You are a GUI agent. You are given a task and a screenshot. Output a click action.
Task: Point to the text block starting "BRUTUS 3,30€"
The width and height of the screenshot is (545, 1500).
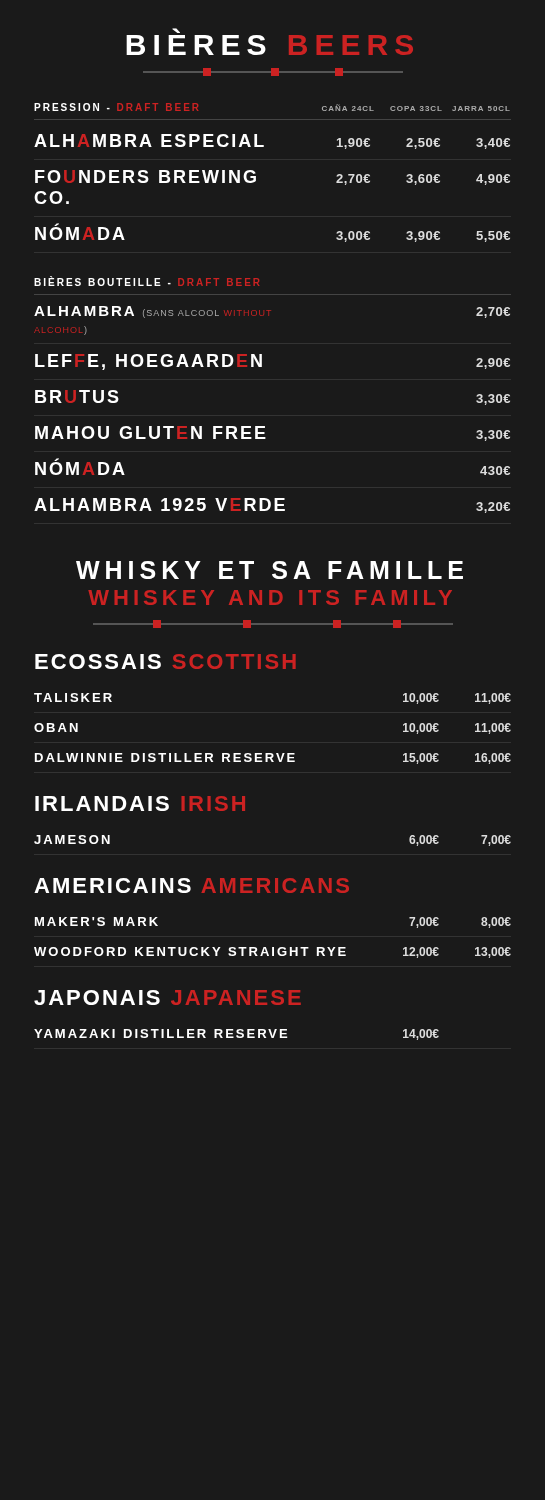(68, 400)
